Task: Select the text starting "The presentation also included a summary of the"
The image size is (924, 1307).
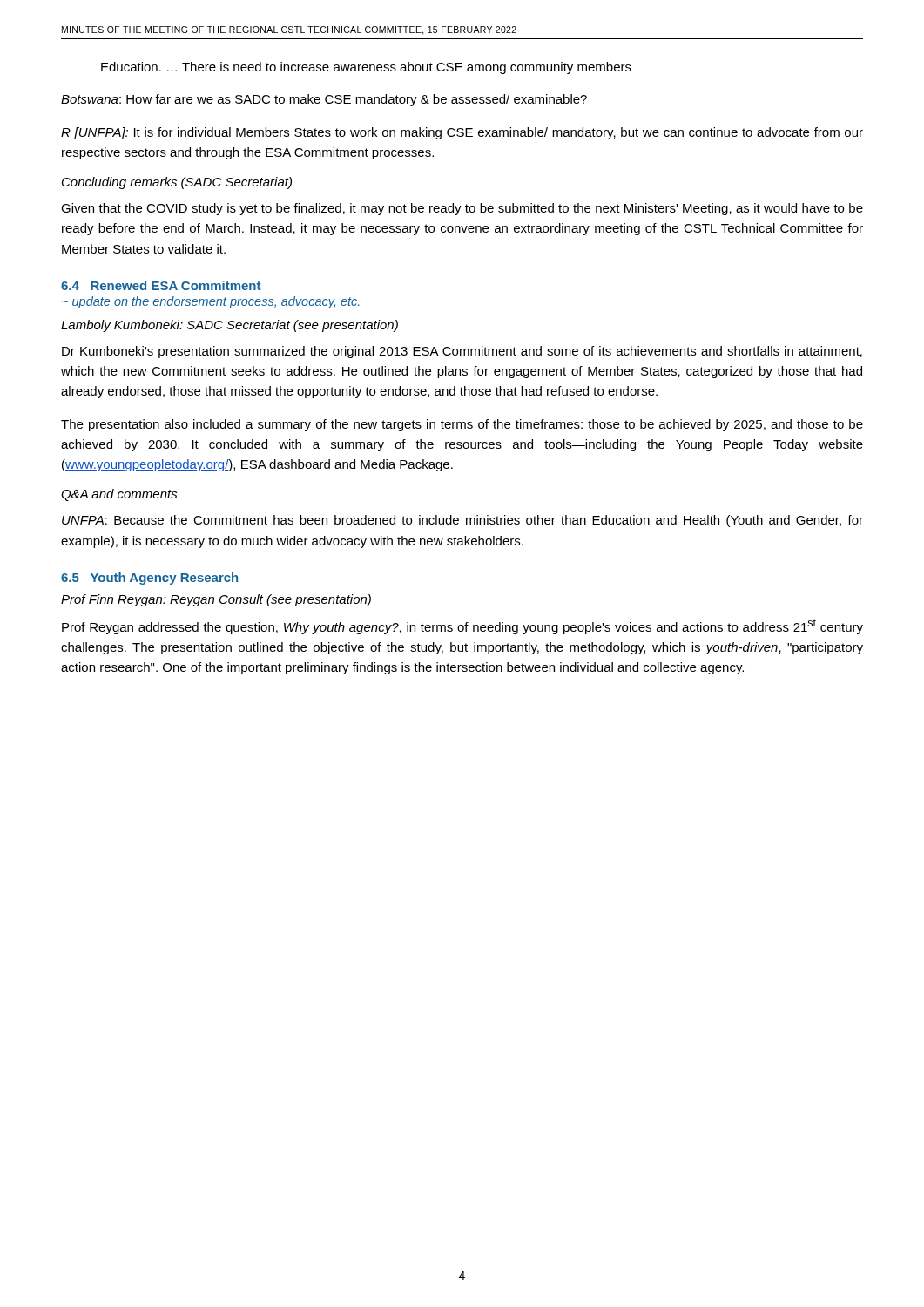Action: pyautogui.click(x=462, y=444)
